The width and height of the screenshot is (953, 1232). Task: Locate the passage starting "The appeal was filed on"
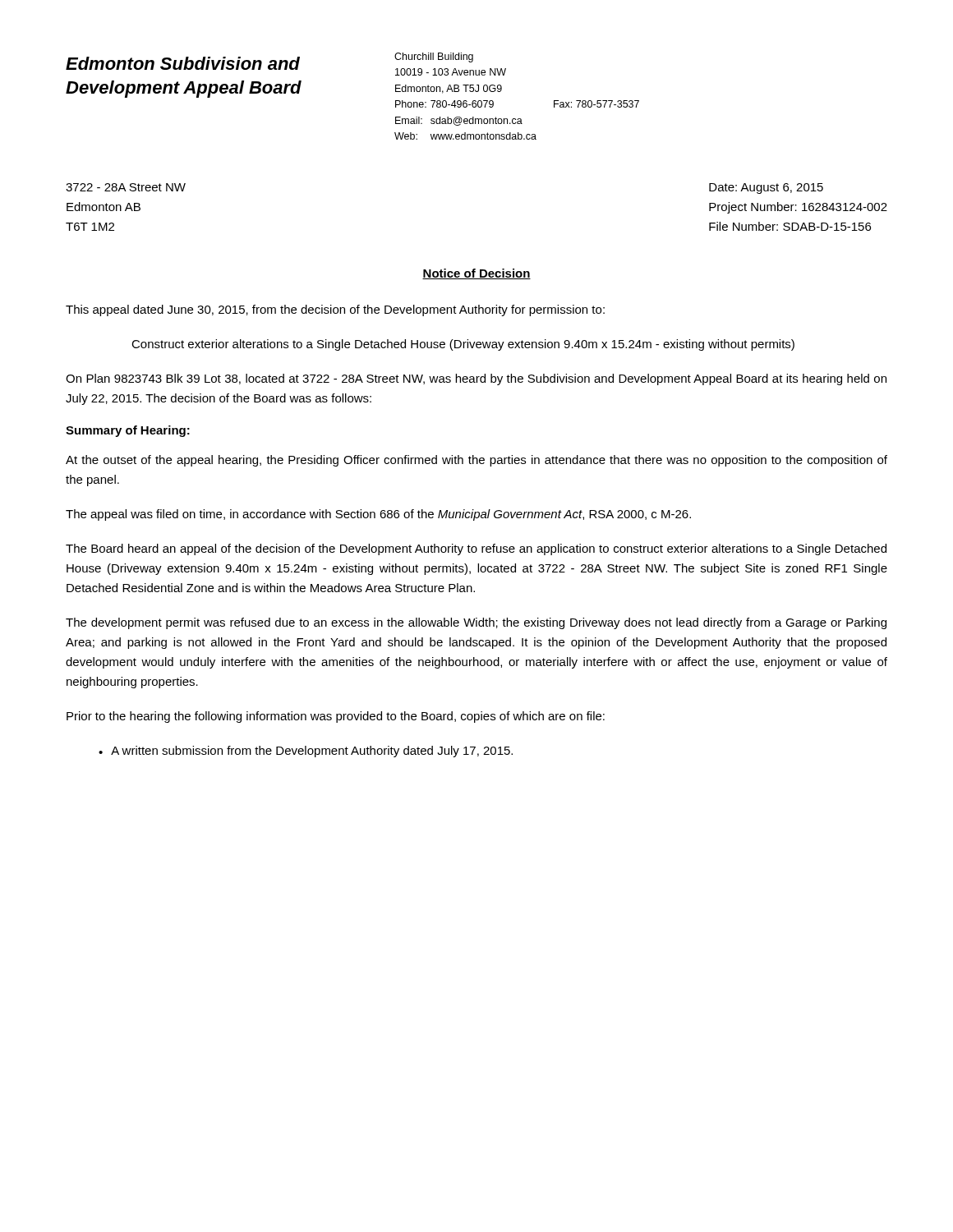point(379,514)
